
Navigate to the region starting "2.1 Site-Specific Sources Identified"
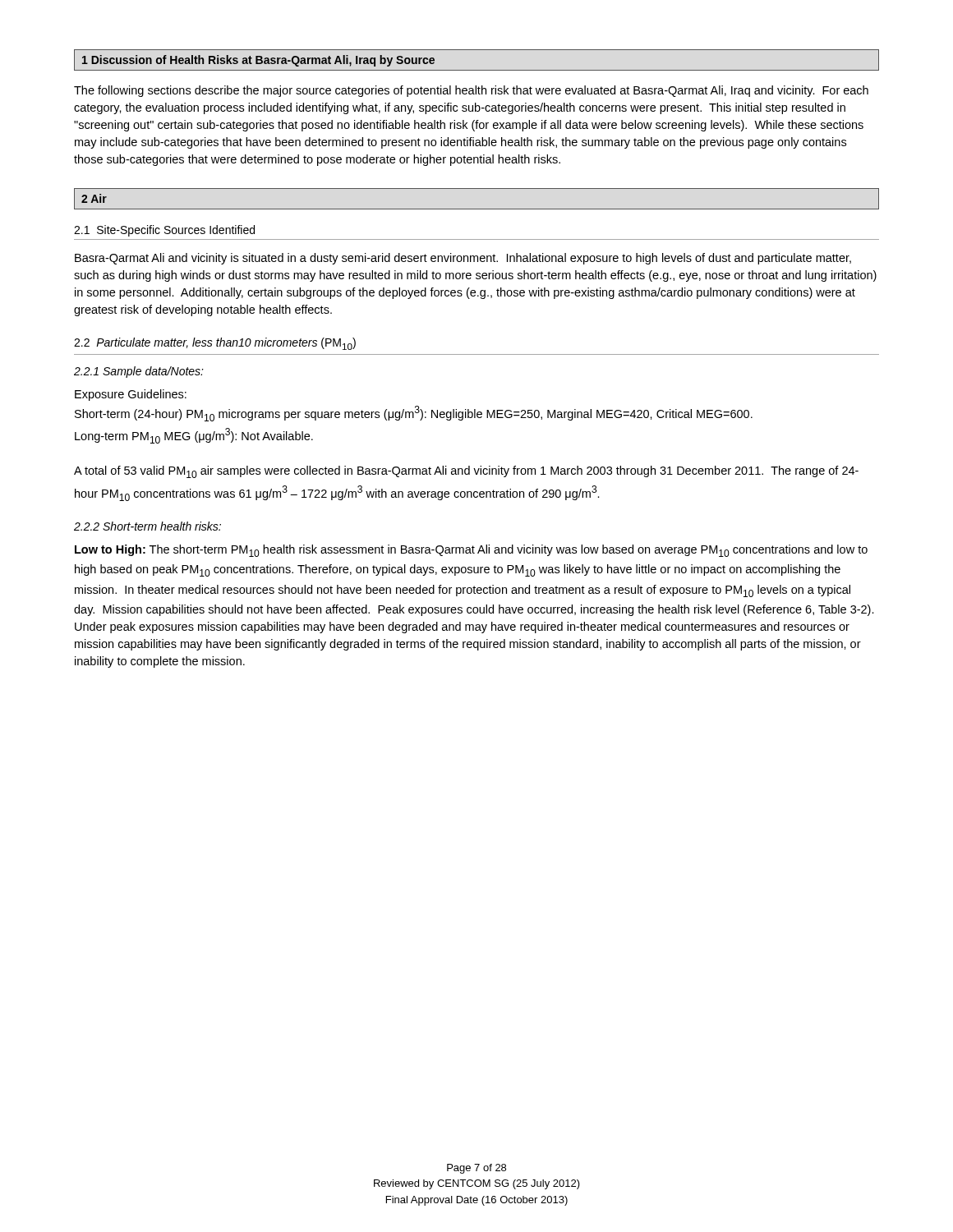(476, 230)
